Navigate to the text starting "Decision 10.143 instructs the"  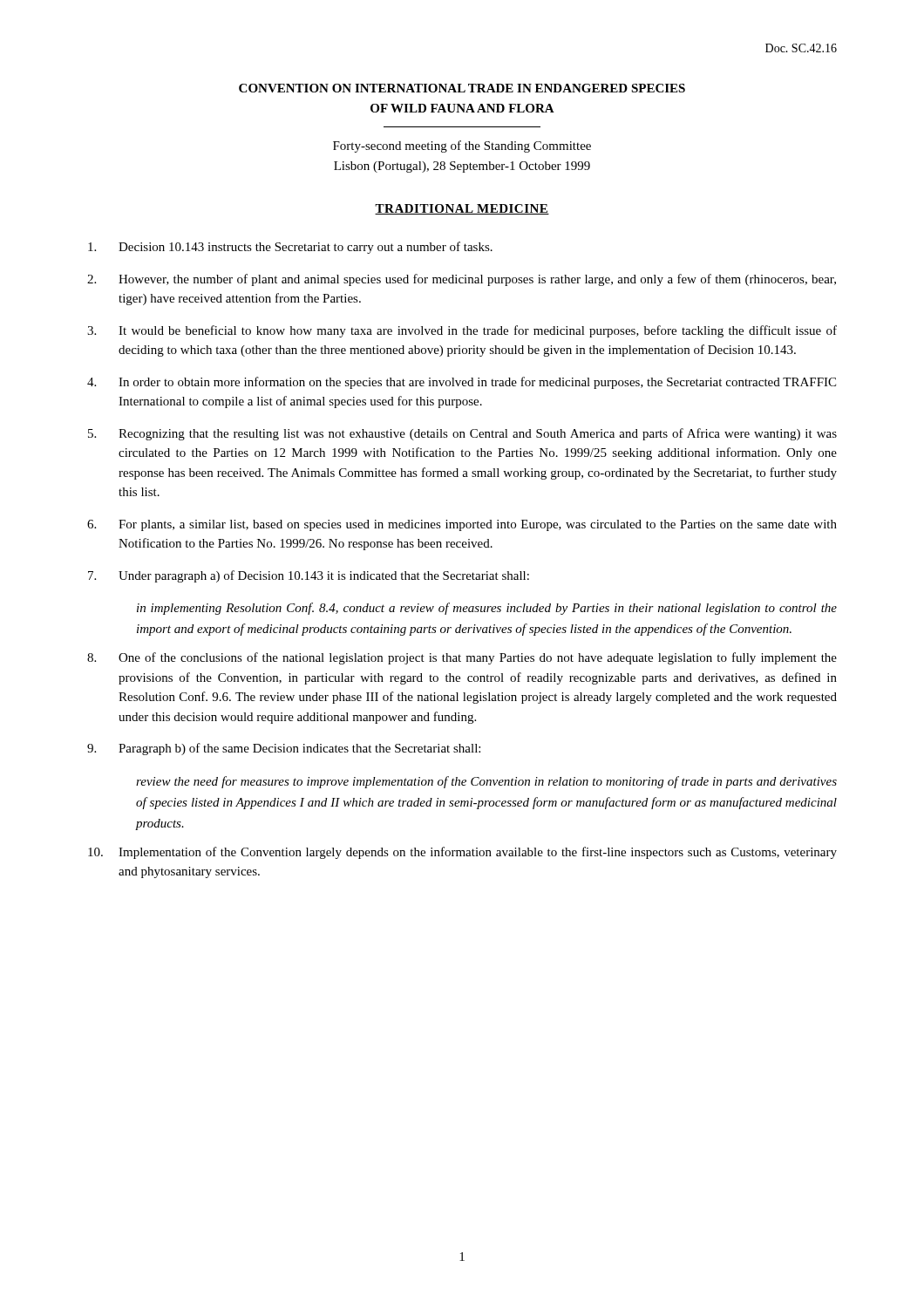click(x=462, y=247)
